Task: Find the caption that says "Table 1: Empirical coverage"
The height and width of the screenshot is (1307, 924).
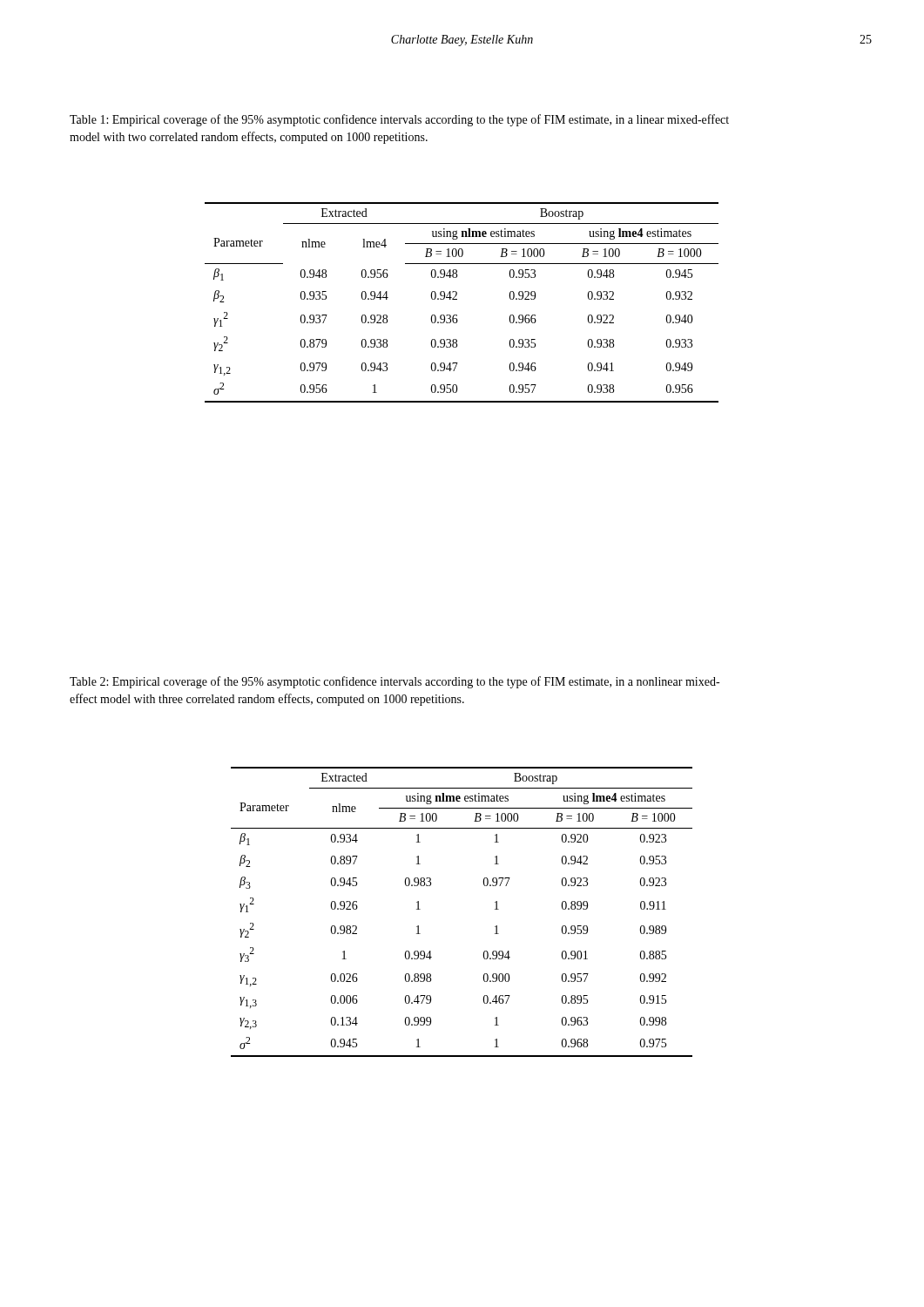Action: point(399,129)
